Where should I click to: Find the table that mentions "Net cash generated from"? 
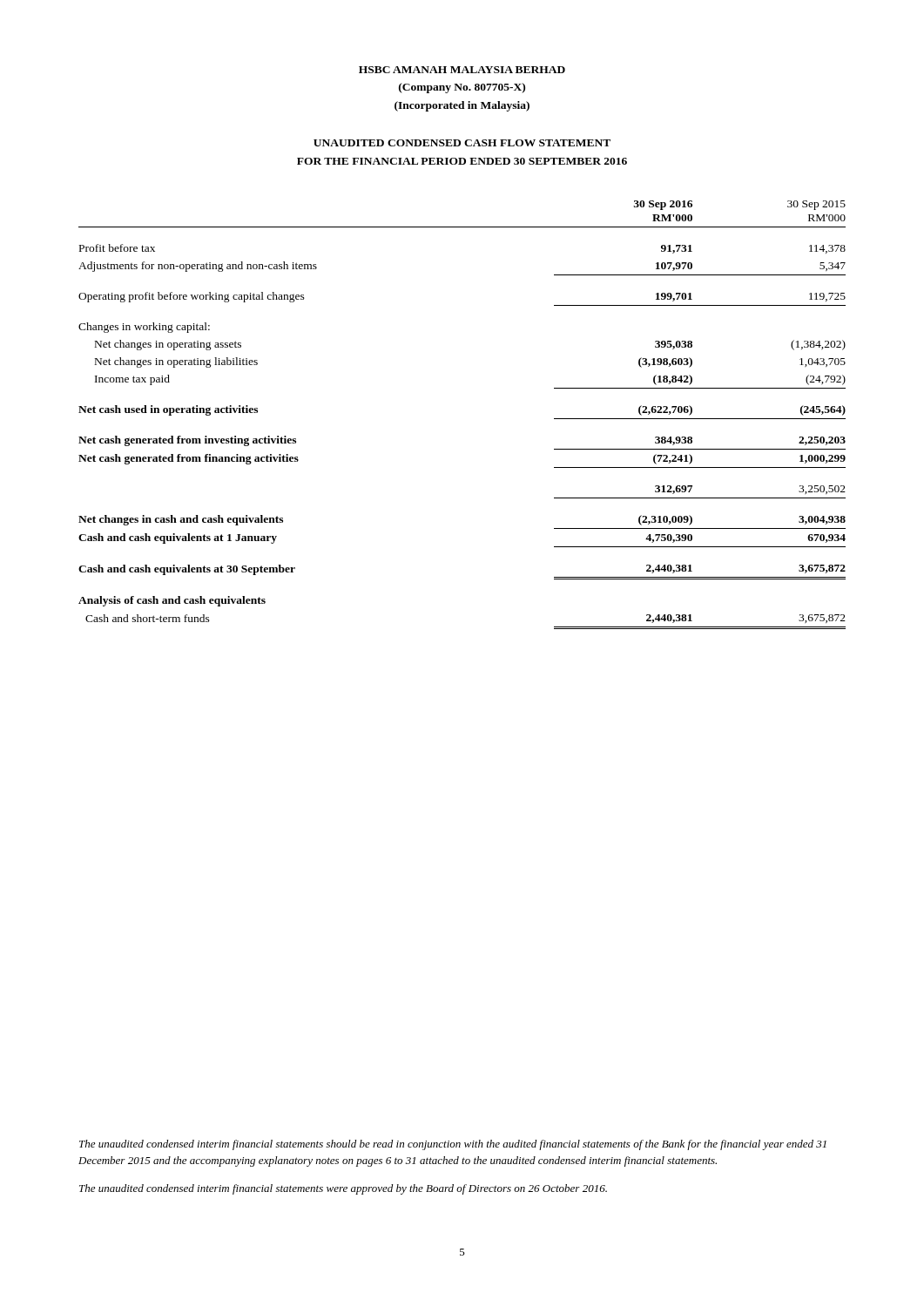462,412
